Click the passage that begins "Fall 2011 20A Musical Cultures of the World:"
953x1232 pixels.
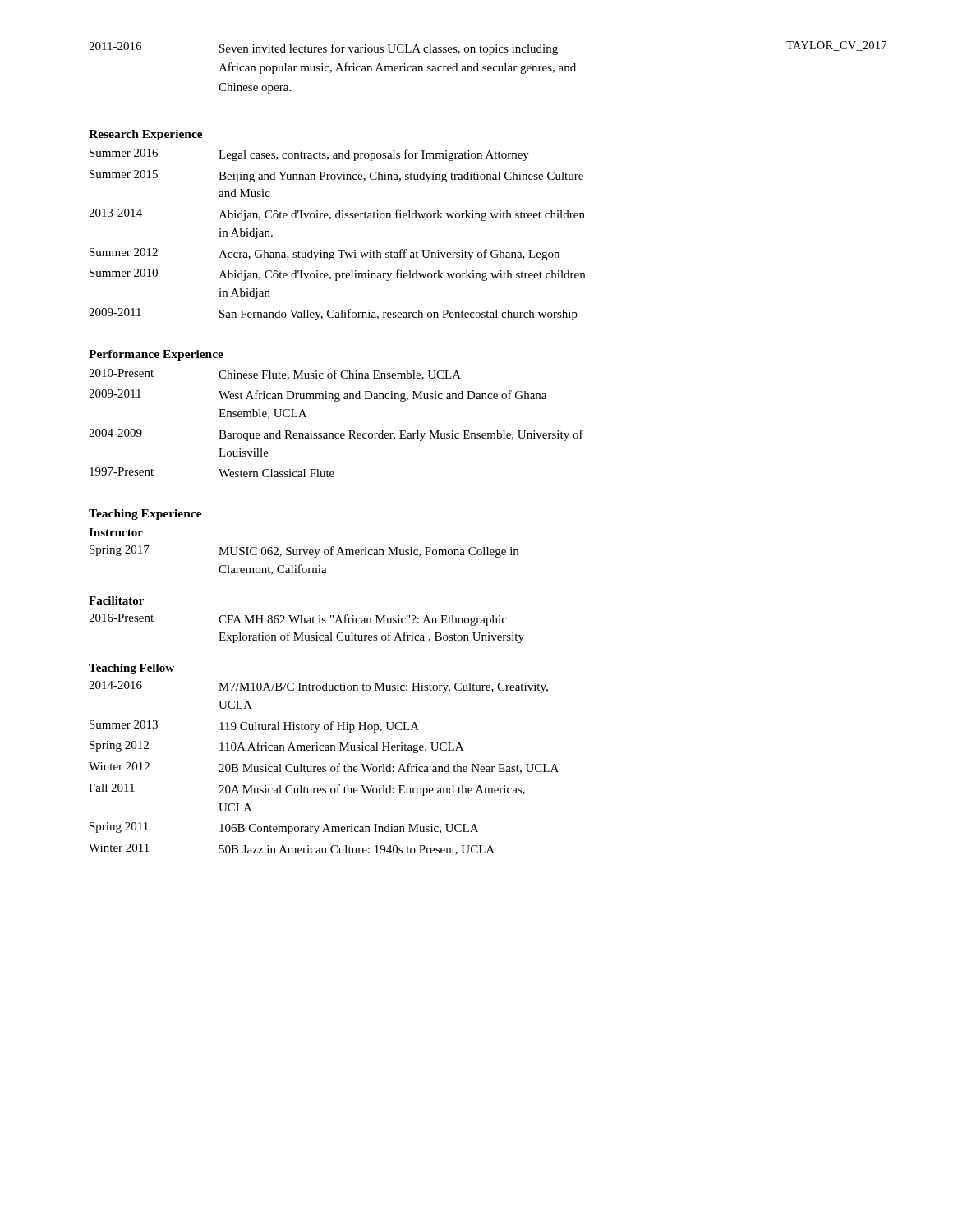click(x=488, y=799)
